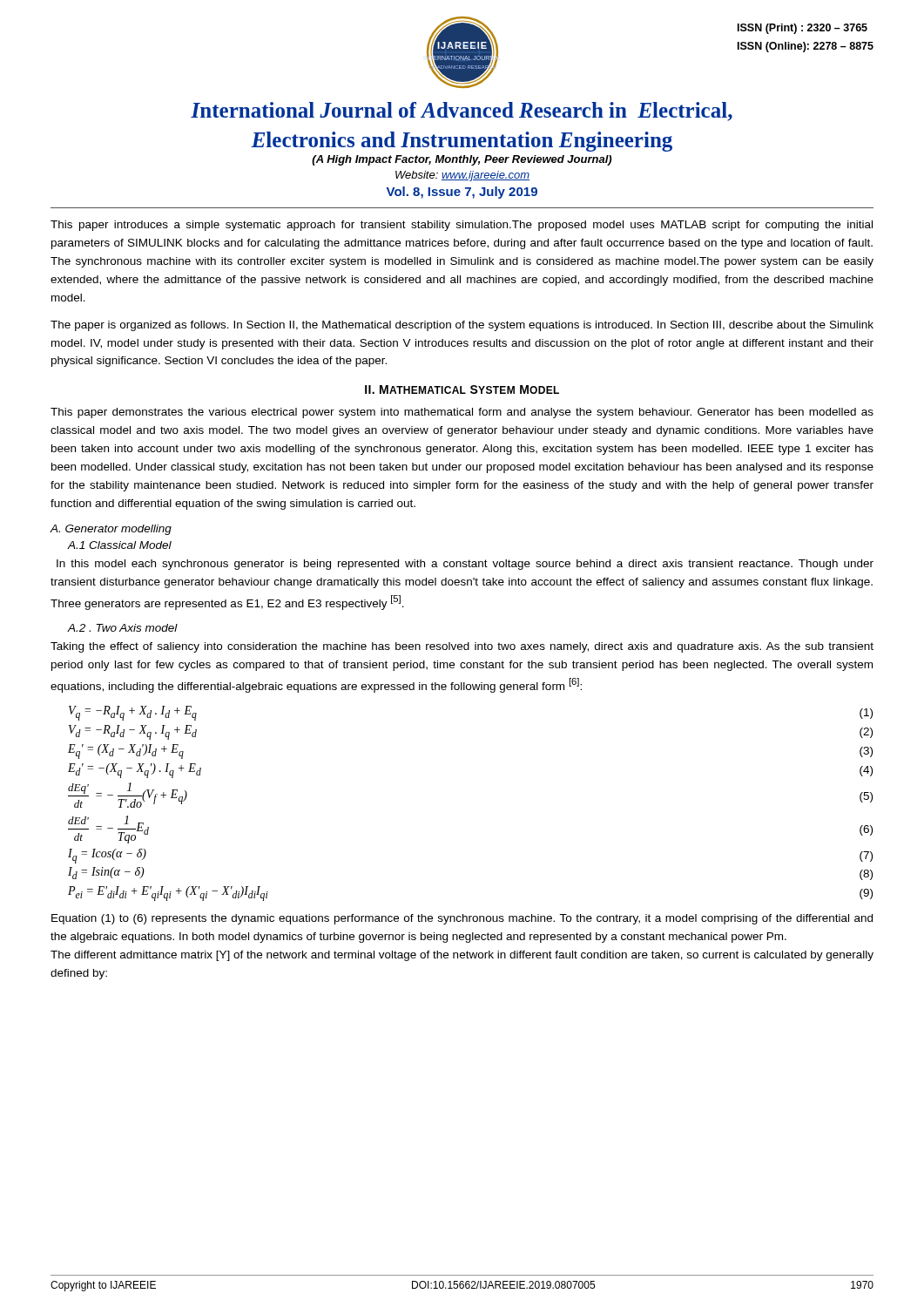Select the region starting "Website: www.ijareeie.com"
The height and width of the screenshot is (1307, 924).
[462, 175]
